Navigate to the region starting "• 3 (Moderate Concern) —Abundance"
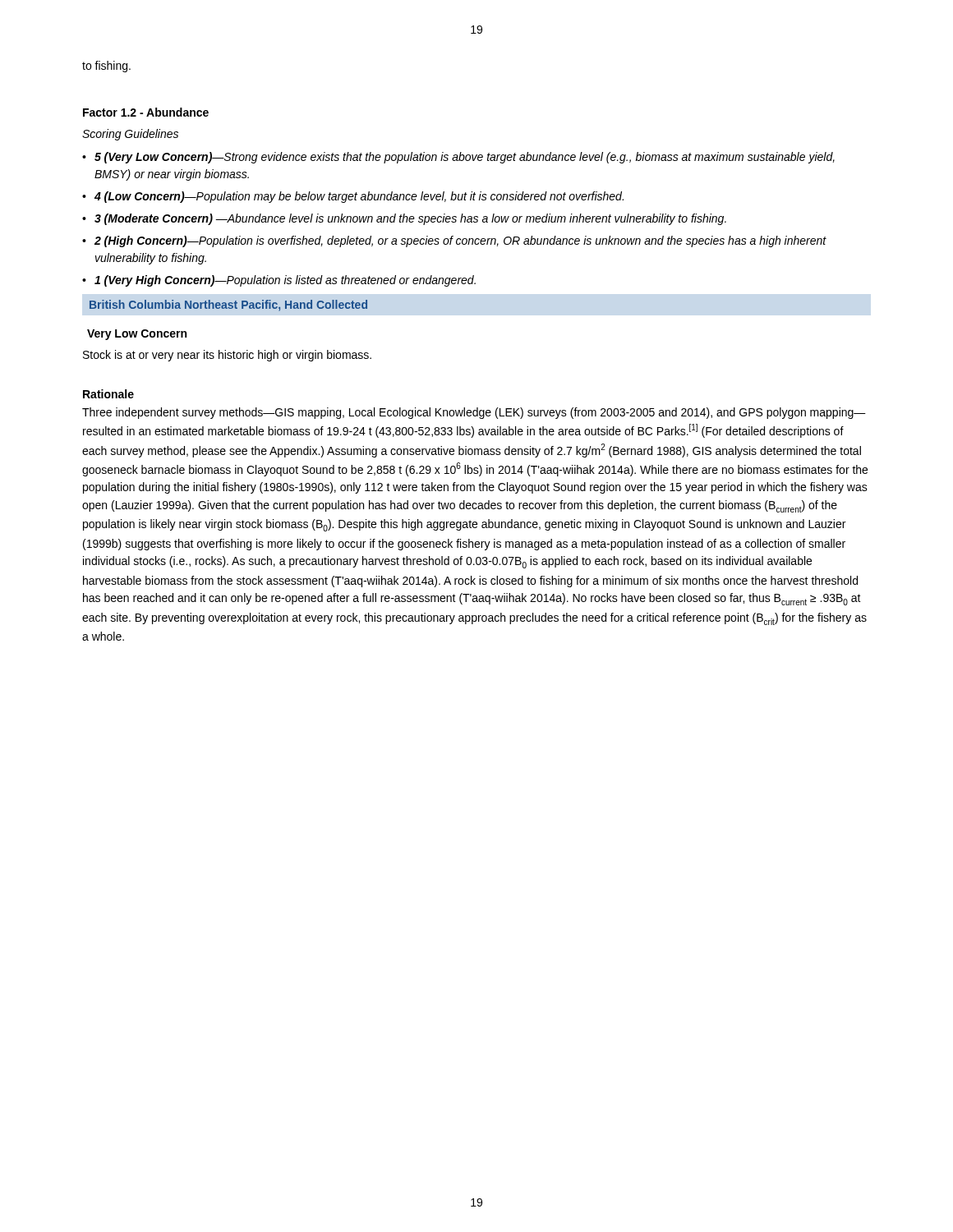 coord(476,219)
